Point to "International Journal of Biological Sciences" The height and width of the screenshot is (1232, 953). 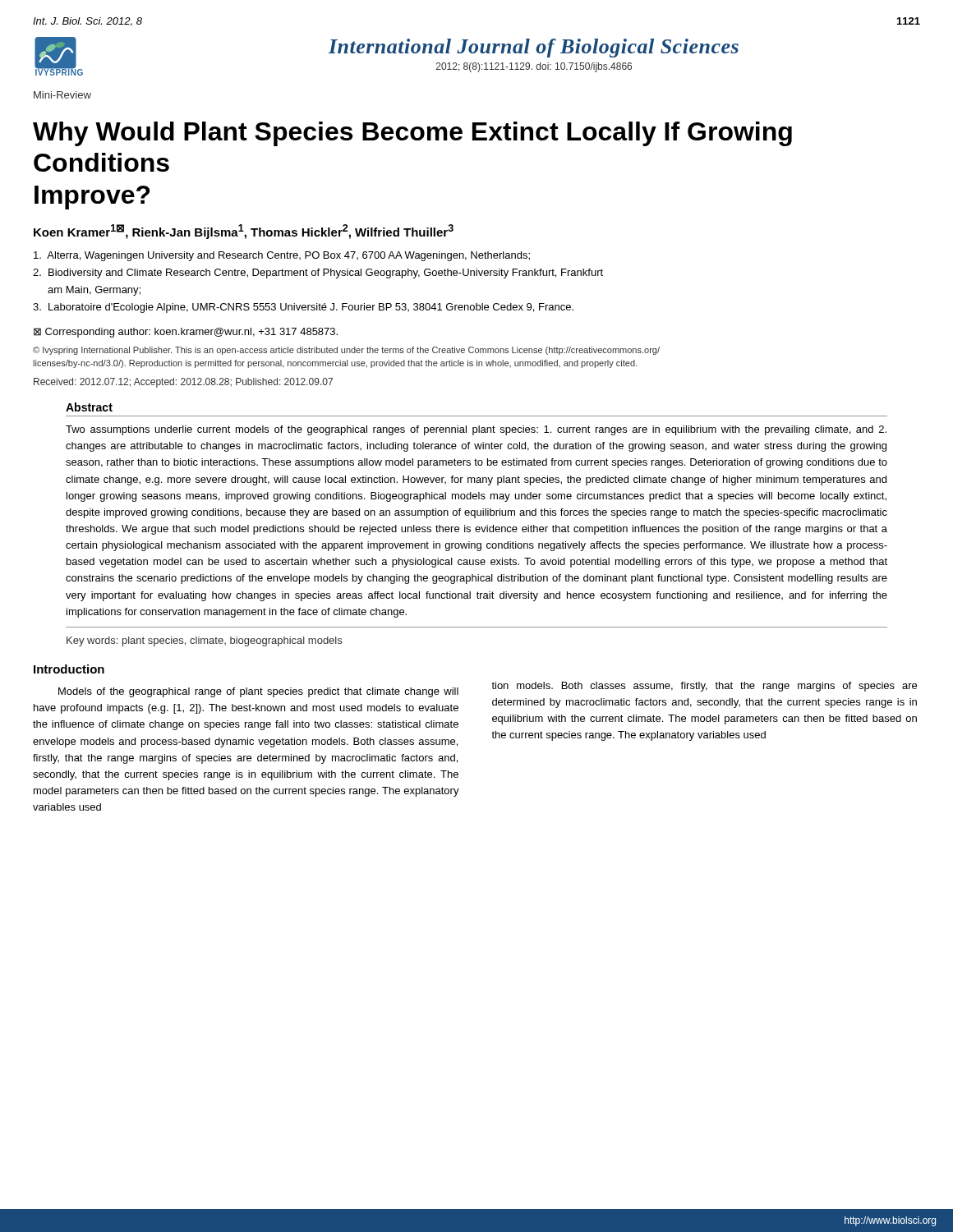coord(534,46)
